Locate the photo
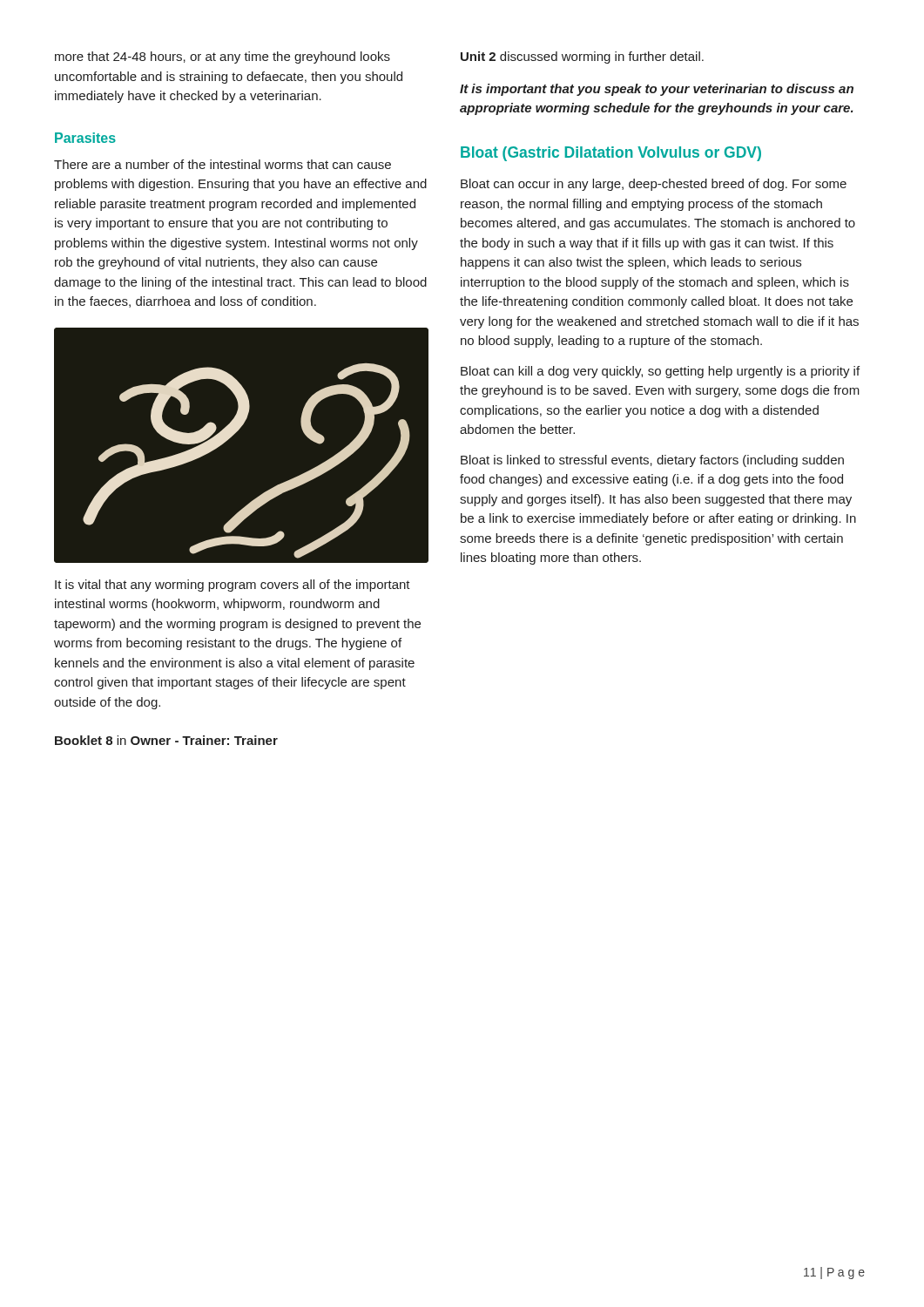Screen dimensions: 1307x924 coord(241,445)
